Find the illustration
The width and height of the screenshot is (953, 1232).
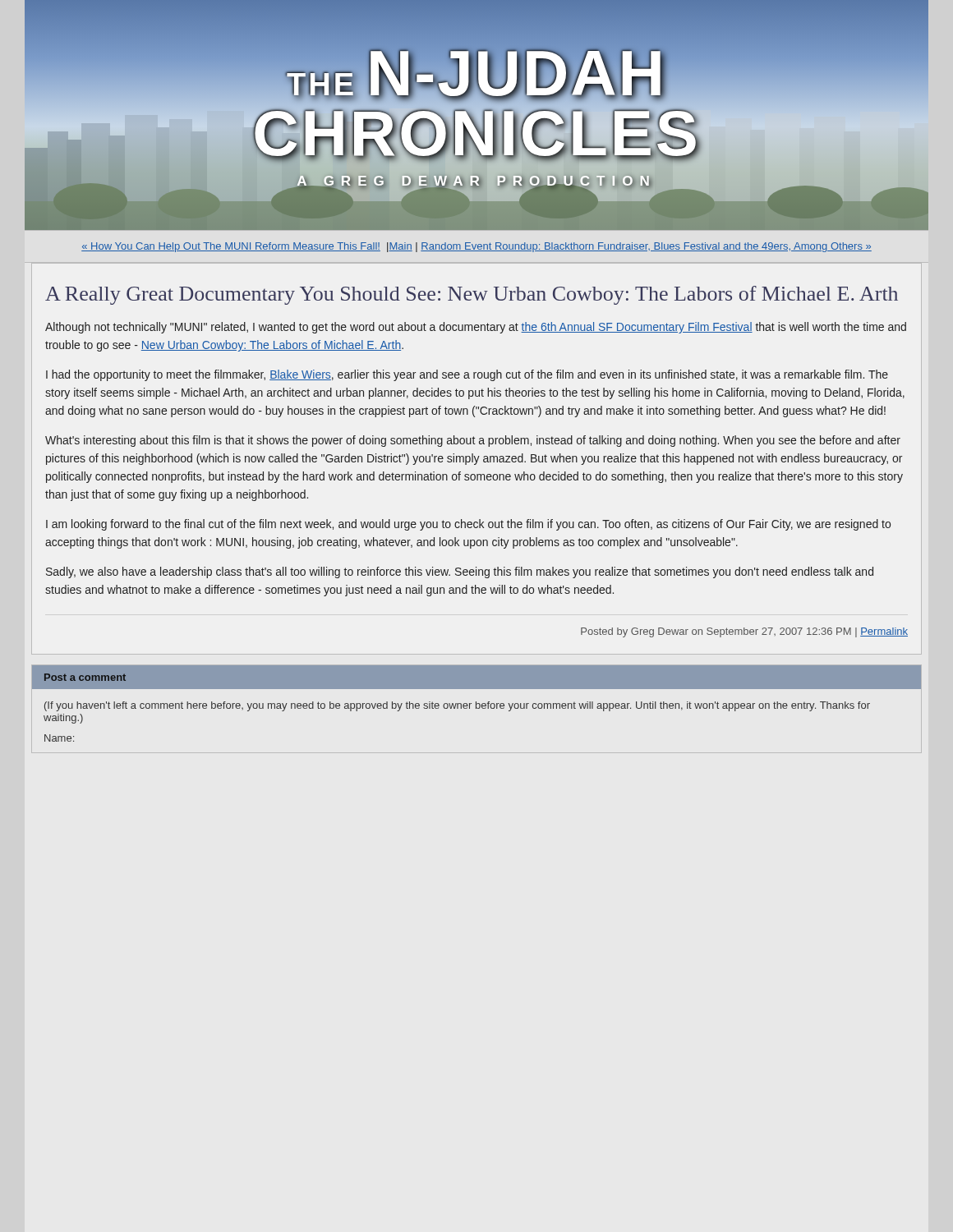[476, 115]
